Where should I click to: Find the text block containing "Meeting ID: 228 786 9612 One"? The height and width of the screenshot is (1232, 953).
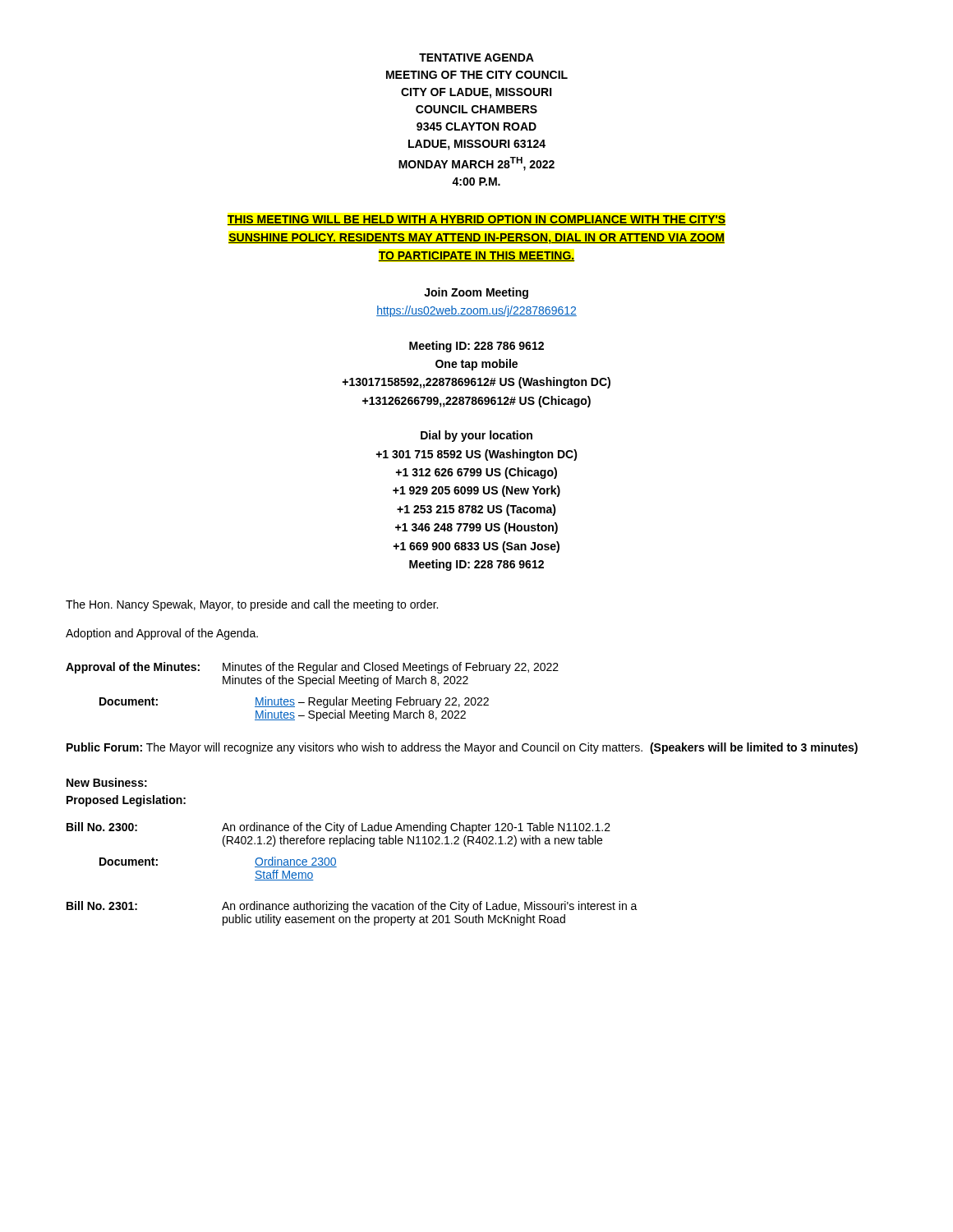[x=476, y=373]
